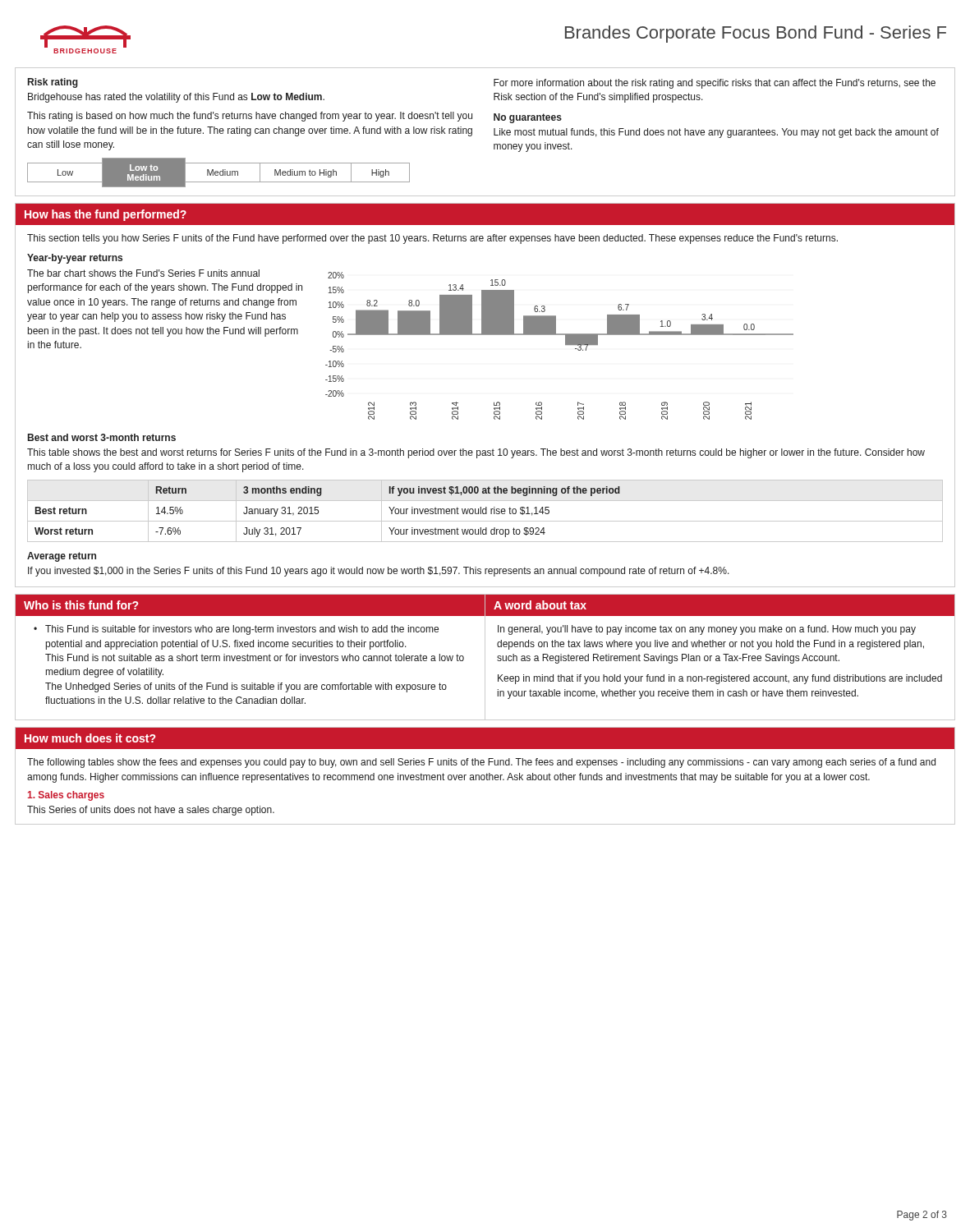
Task: Where is the passage that starts "Bridgehouse has rated the volatility of"?
Action: point(176,97)
